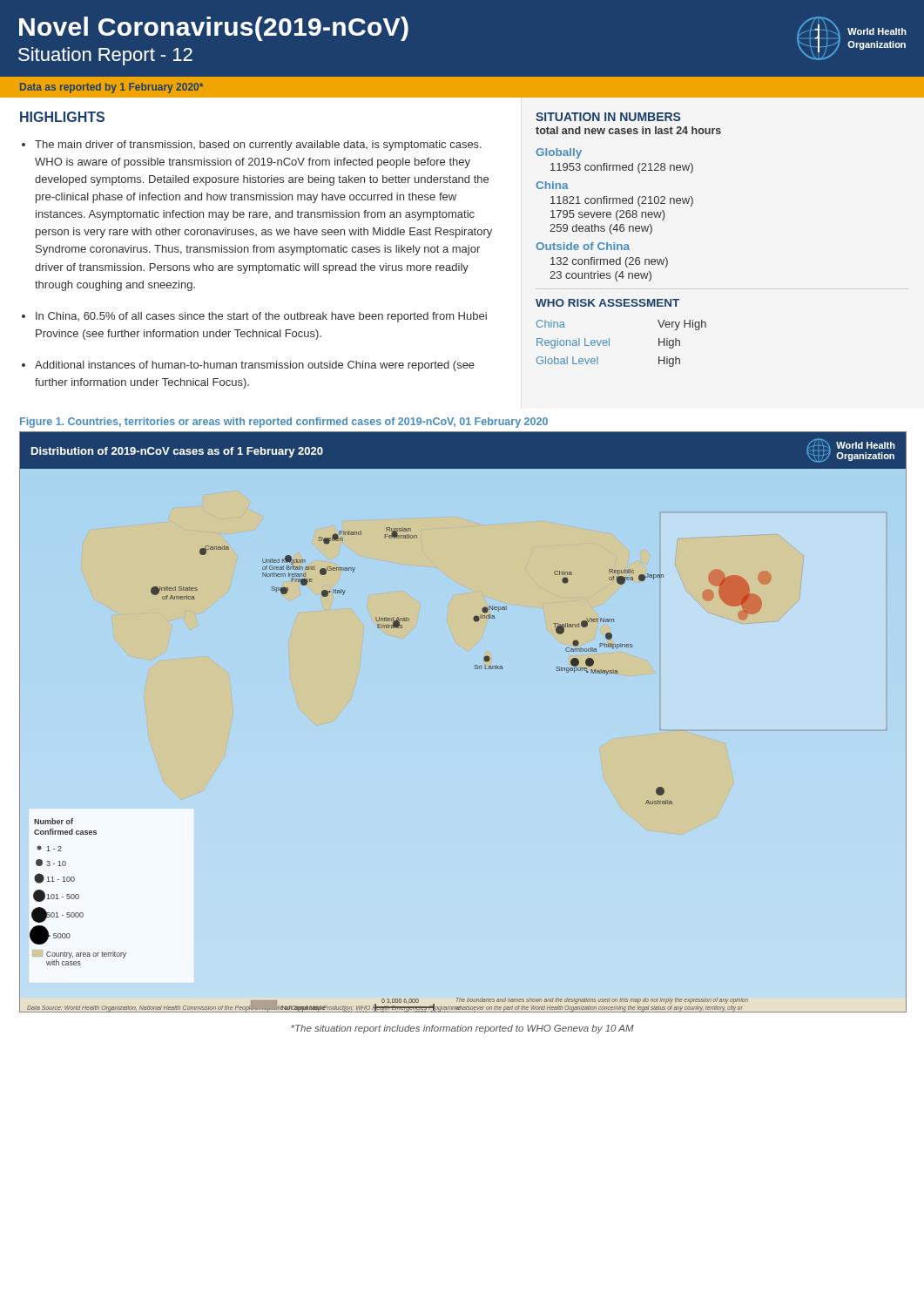Find the block starting "SITUATION IN NUMBERS"
924x1307 pixels.
(x=608, y=116)
